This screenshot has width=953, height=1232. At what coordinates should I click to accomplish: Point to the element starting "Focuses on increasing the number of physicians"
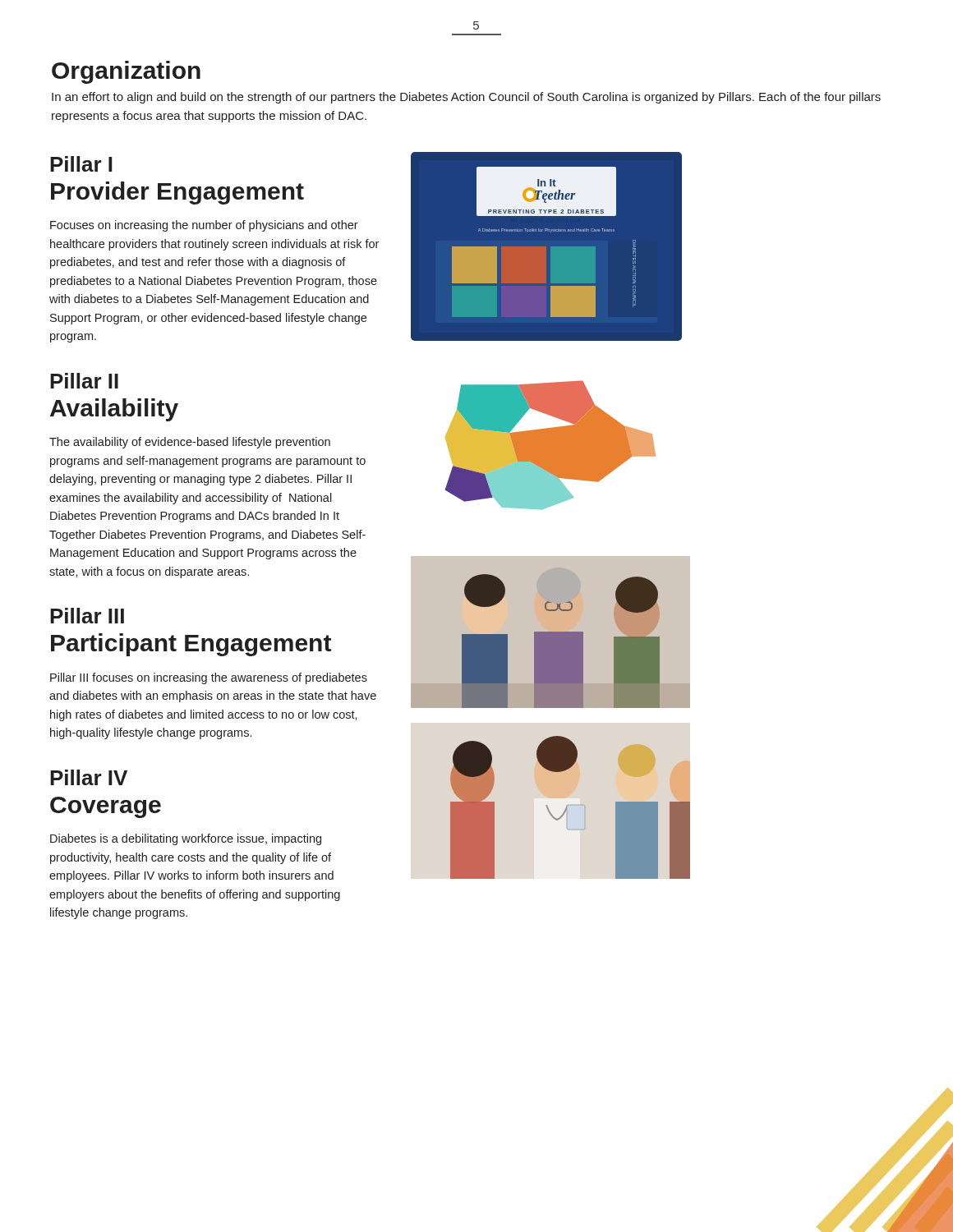coord(214,281)
